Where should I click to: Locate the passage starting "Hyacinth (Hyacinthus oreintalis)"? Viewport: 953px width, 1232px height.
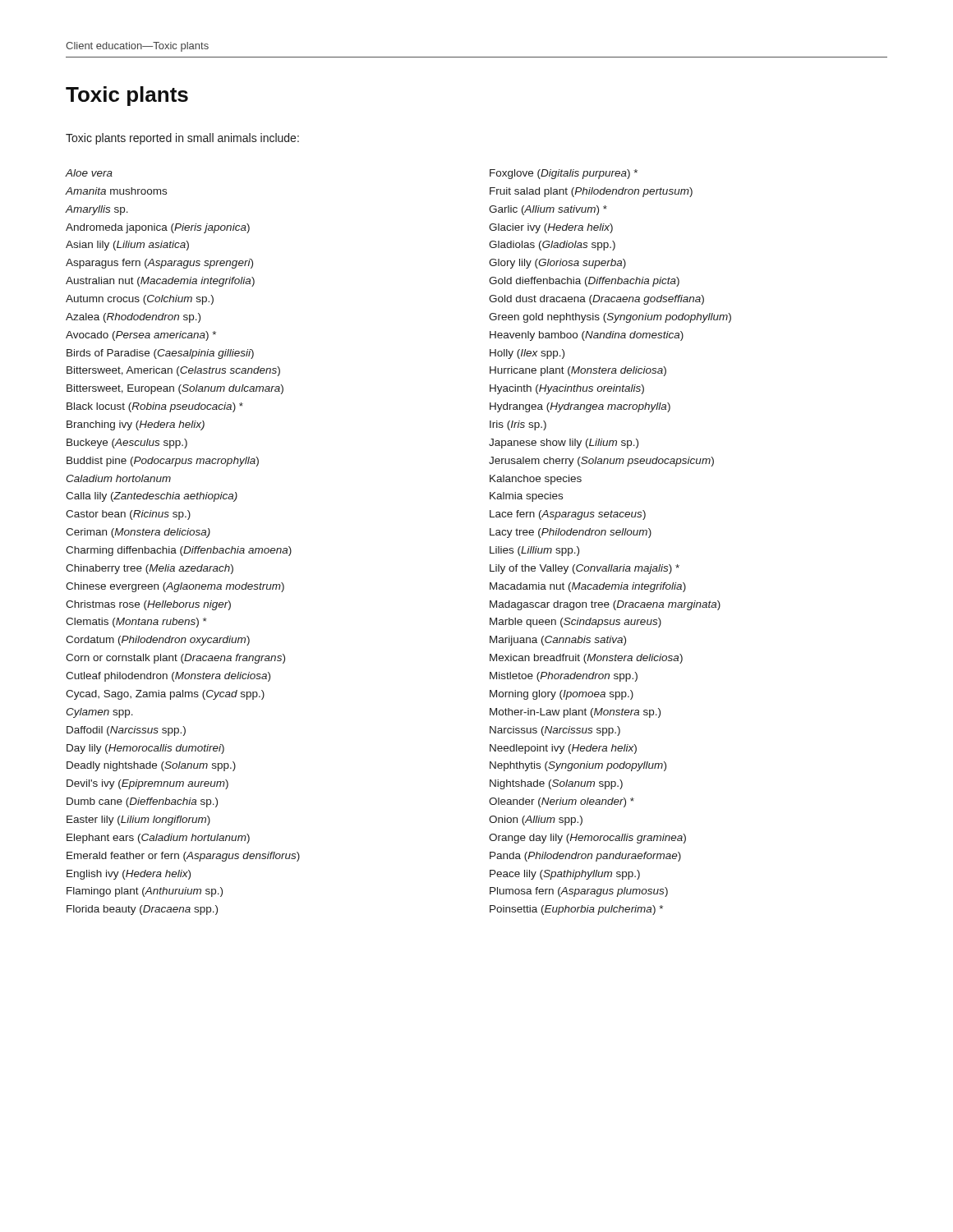coord(567,388)
